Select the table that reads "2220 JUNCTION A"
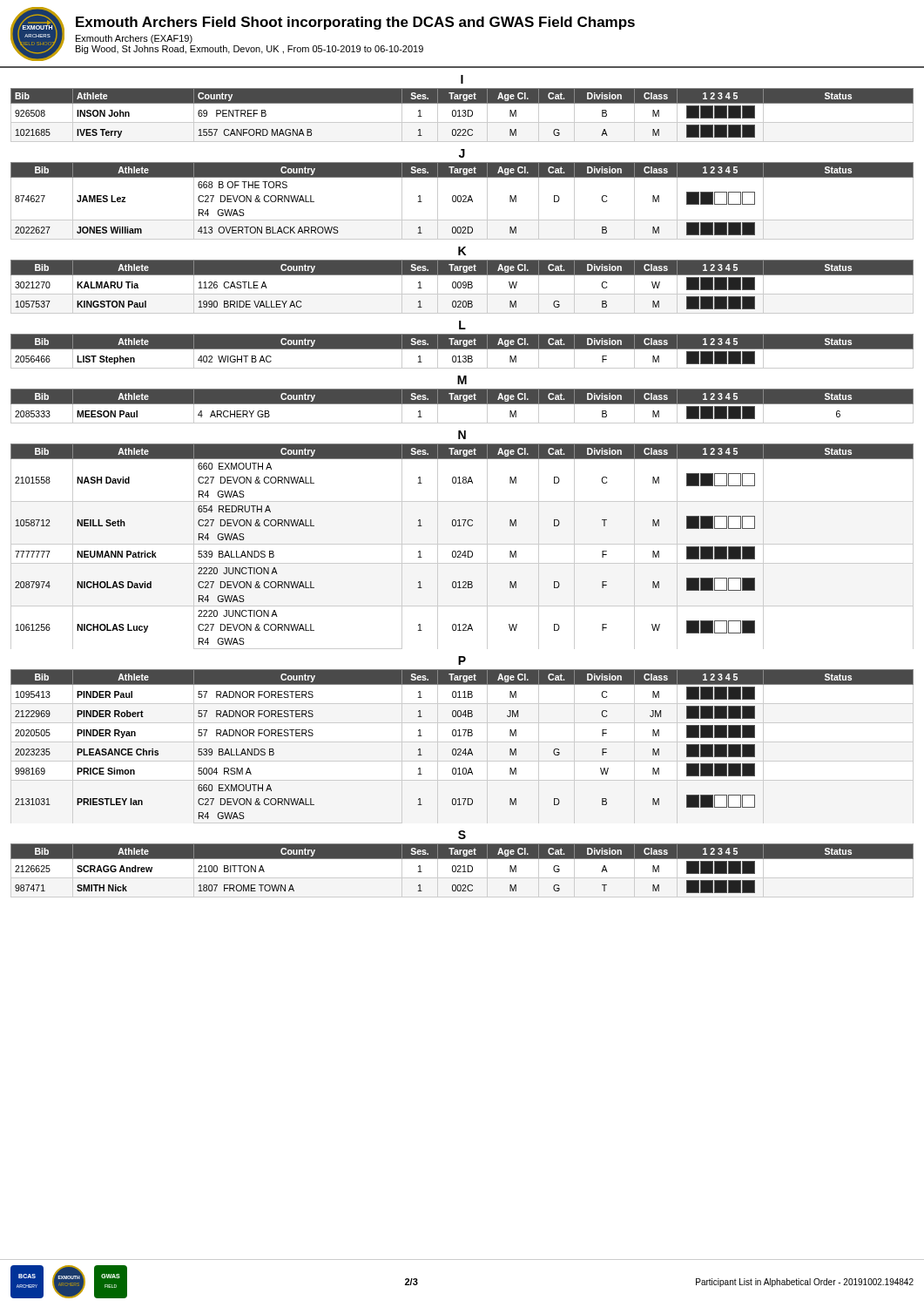The image size is (924, 1307). click(x=462, y=546)
